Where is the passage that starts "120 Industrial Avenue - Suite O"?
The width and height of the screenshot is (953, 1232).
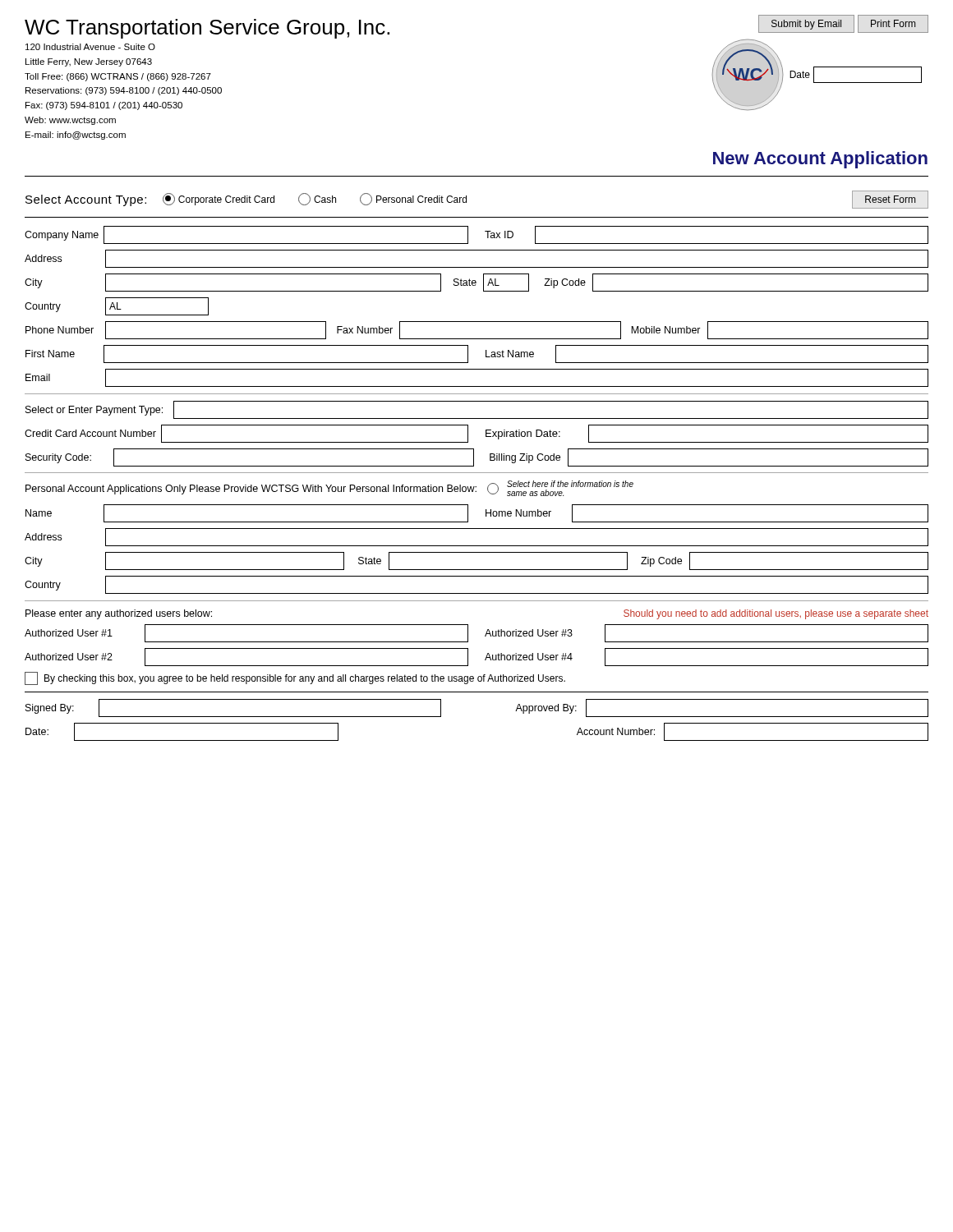[123, 91]
